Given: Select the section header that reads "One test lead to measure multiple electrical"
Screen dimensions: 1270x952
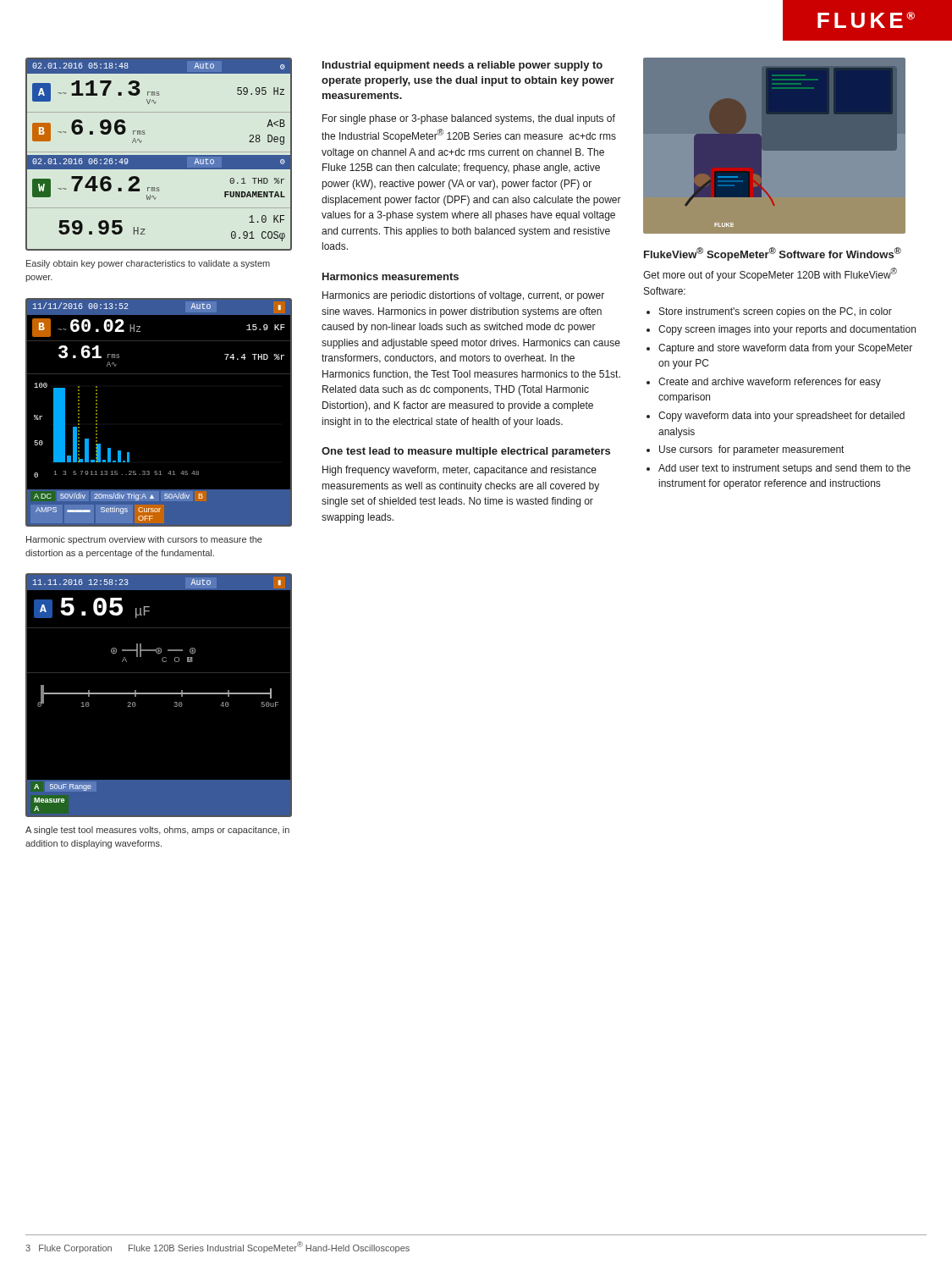Looking at the screenshot, I should [466, 451].
